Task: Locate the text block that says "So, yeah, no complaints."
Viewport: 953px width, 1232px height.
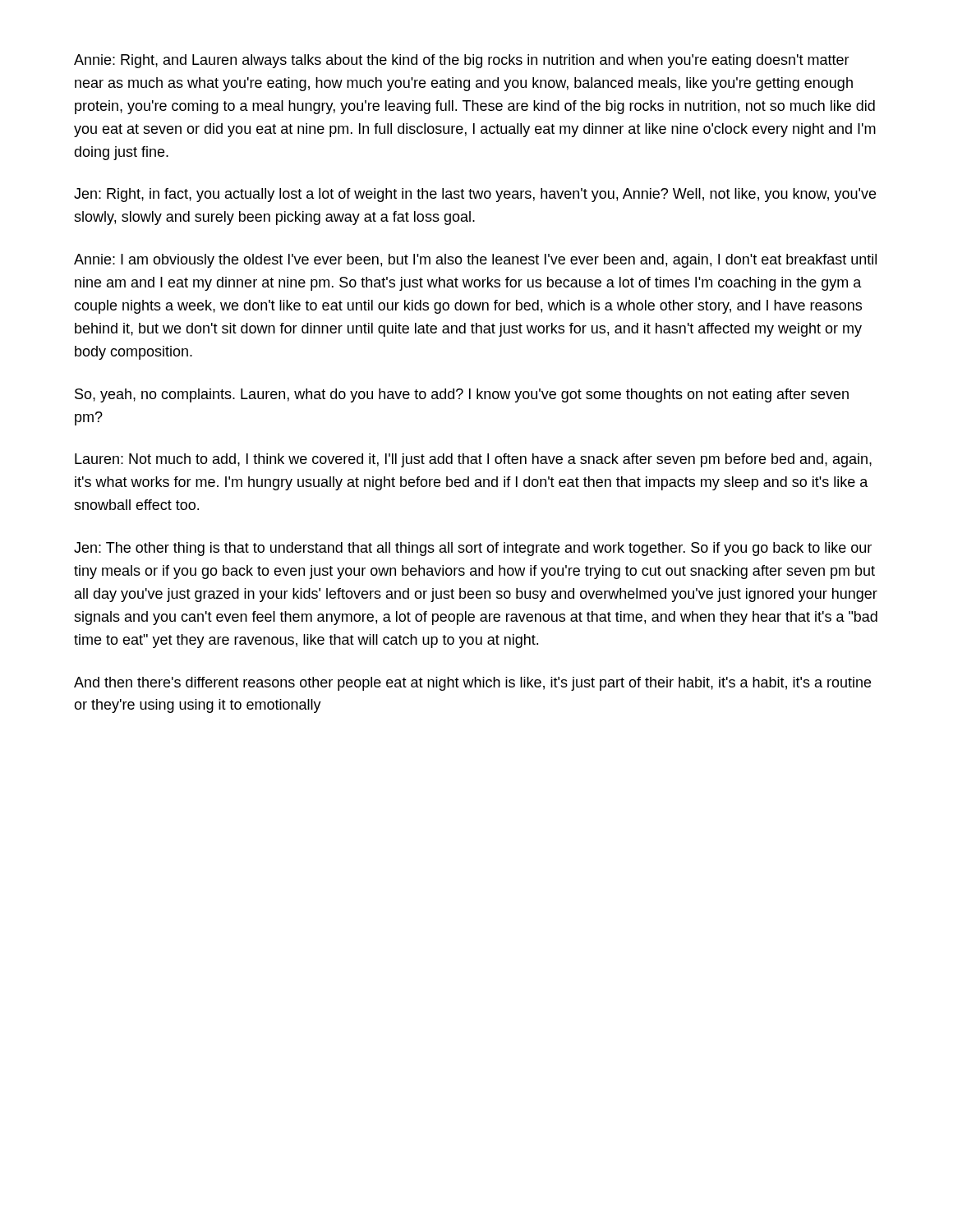Action: (462, 405)
